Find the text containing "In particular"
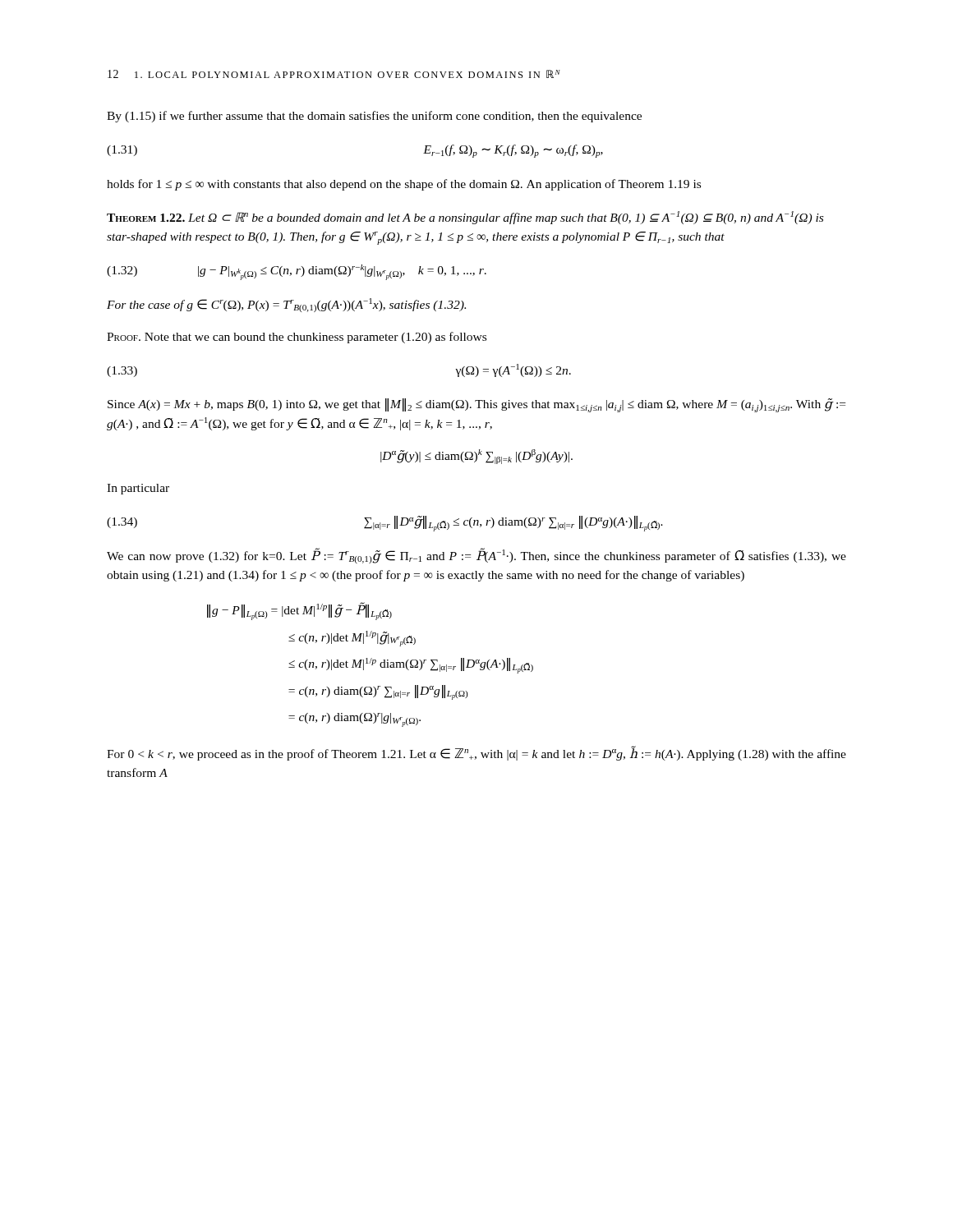 point(138,487)
